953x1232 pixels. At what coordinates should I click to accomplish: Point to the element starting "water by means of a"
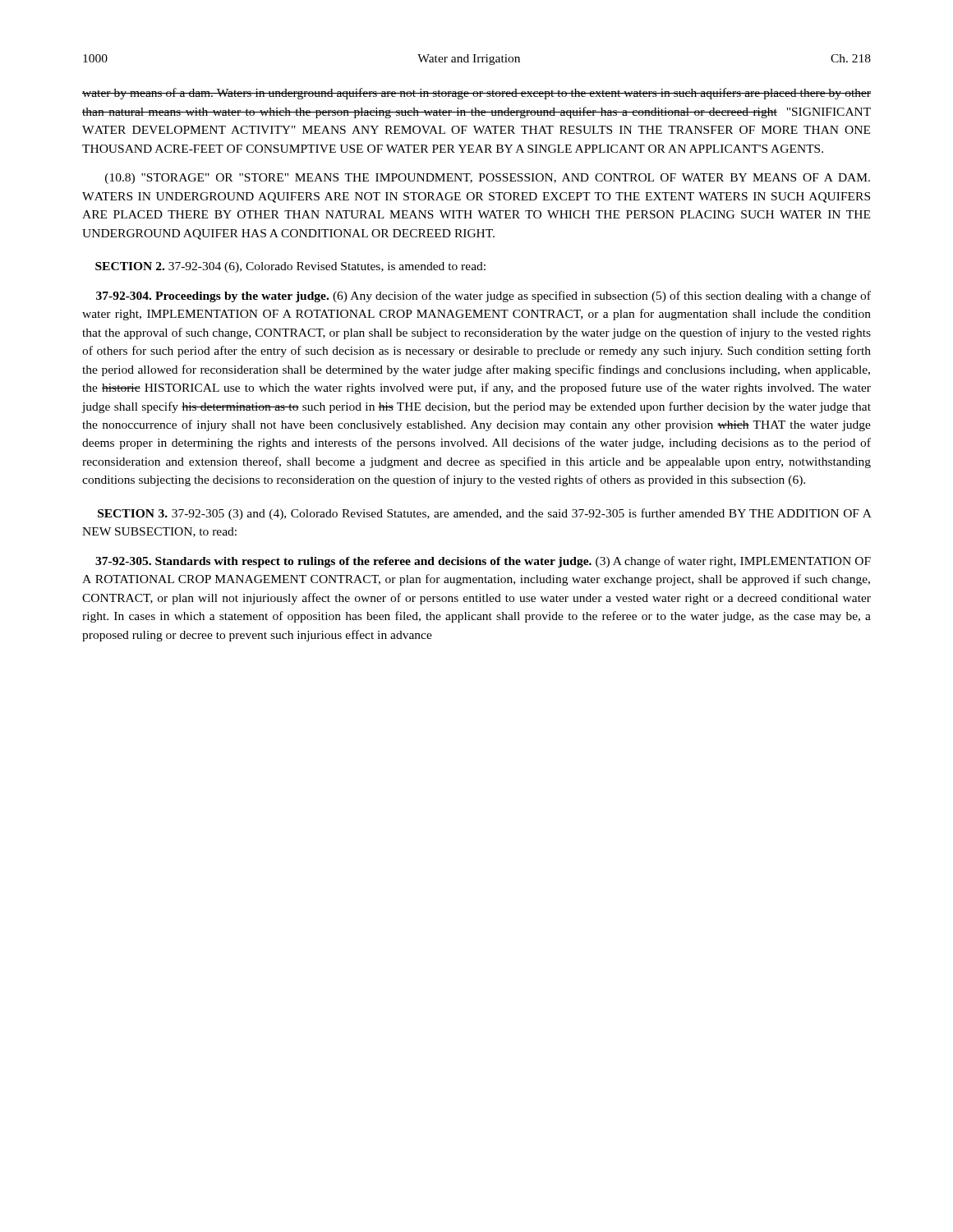click(x=476, y=120)
